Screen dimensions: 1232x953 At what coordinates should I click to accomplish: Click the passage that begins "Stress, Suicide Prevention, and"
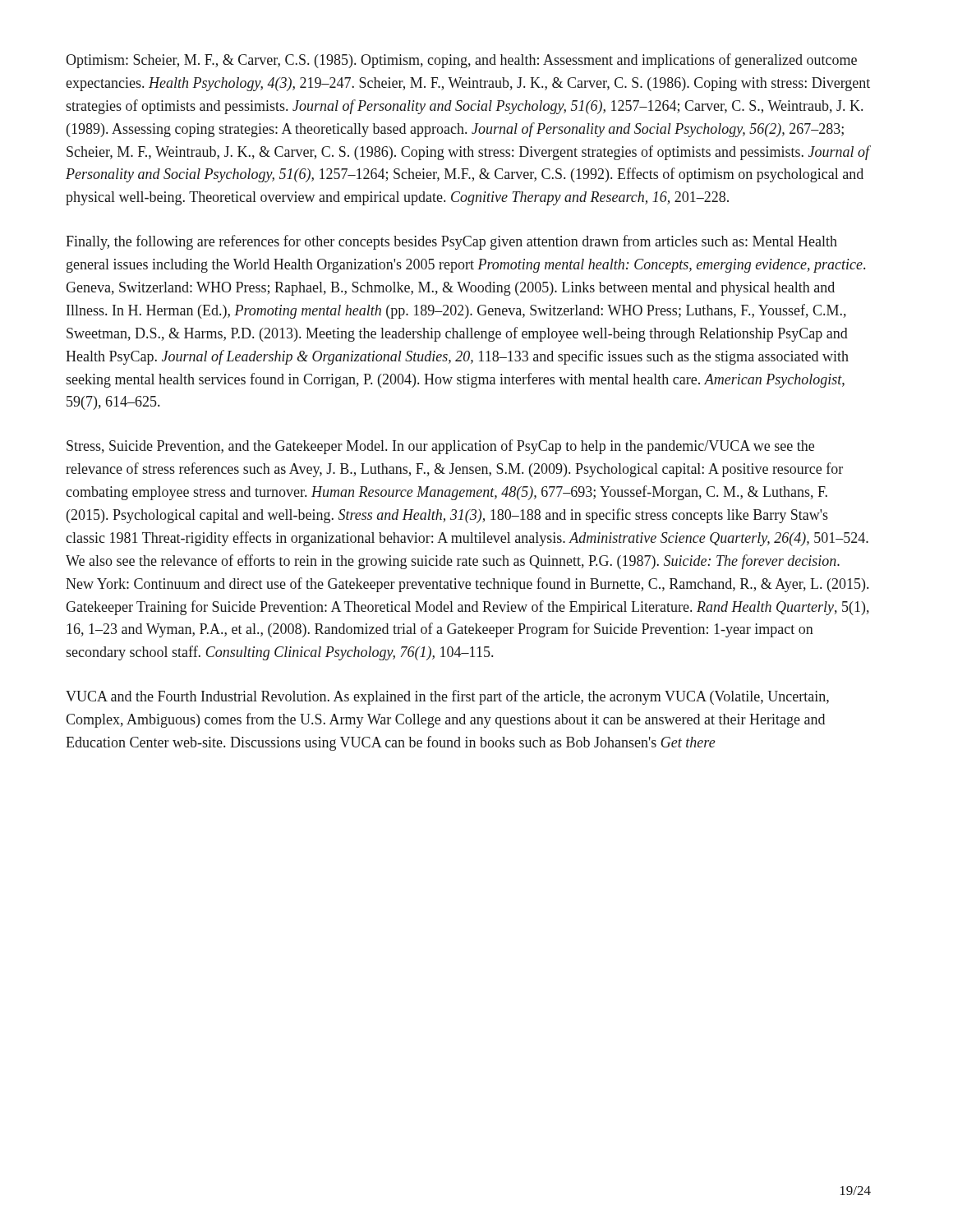468,549
